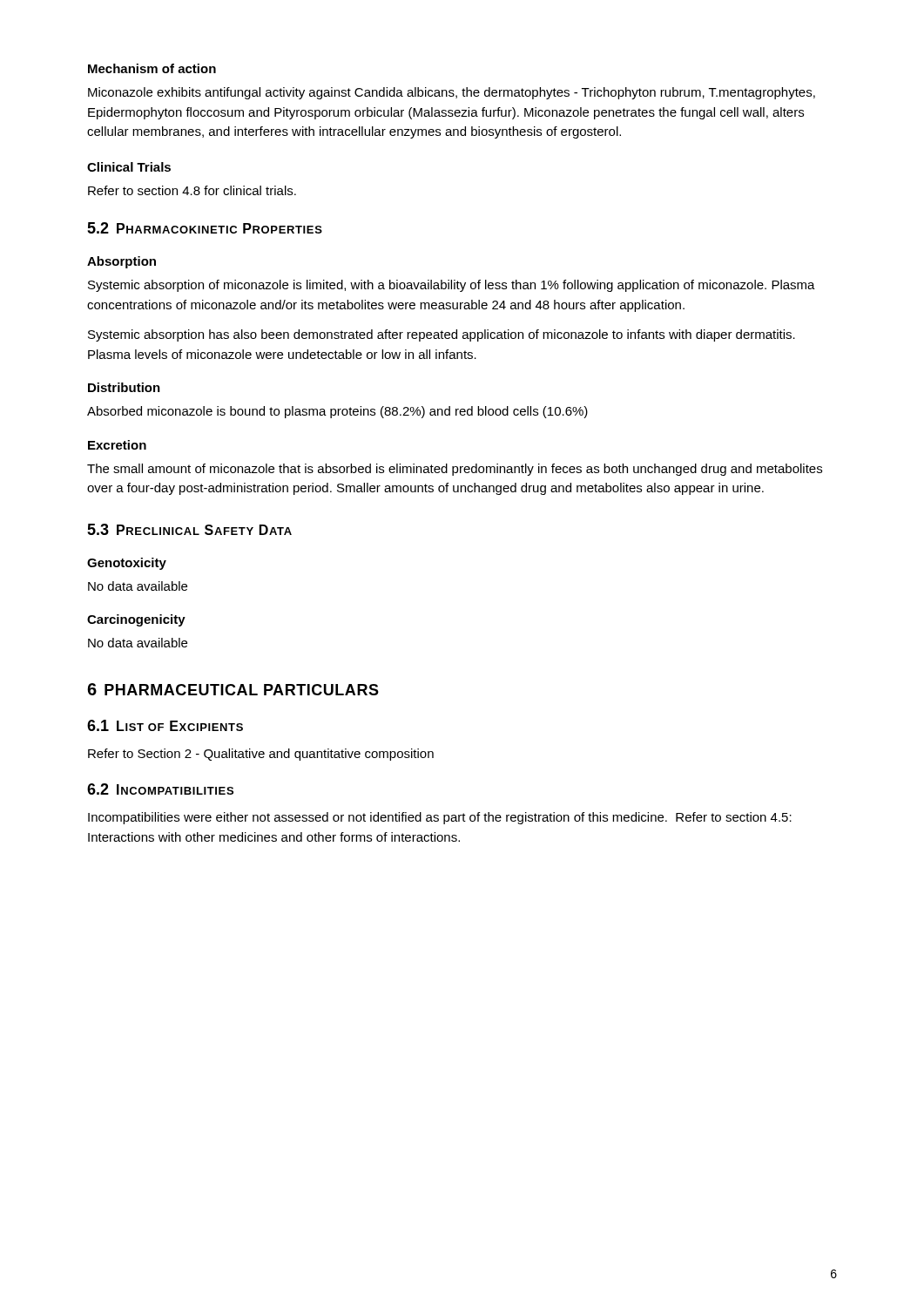Click on the text block starting "6 PHARMACEUTICAL PARTICULARS"
Viewport: 924px width, 1307px height.
point(233,689)
